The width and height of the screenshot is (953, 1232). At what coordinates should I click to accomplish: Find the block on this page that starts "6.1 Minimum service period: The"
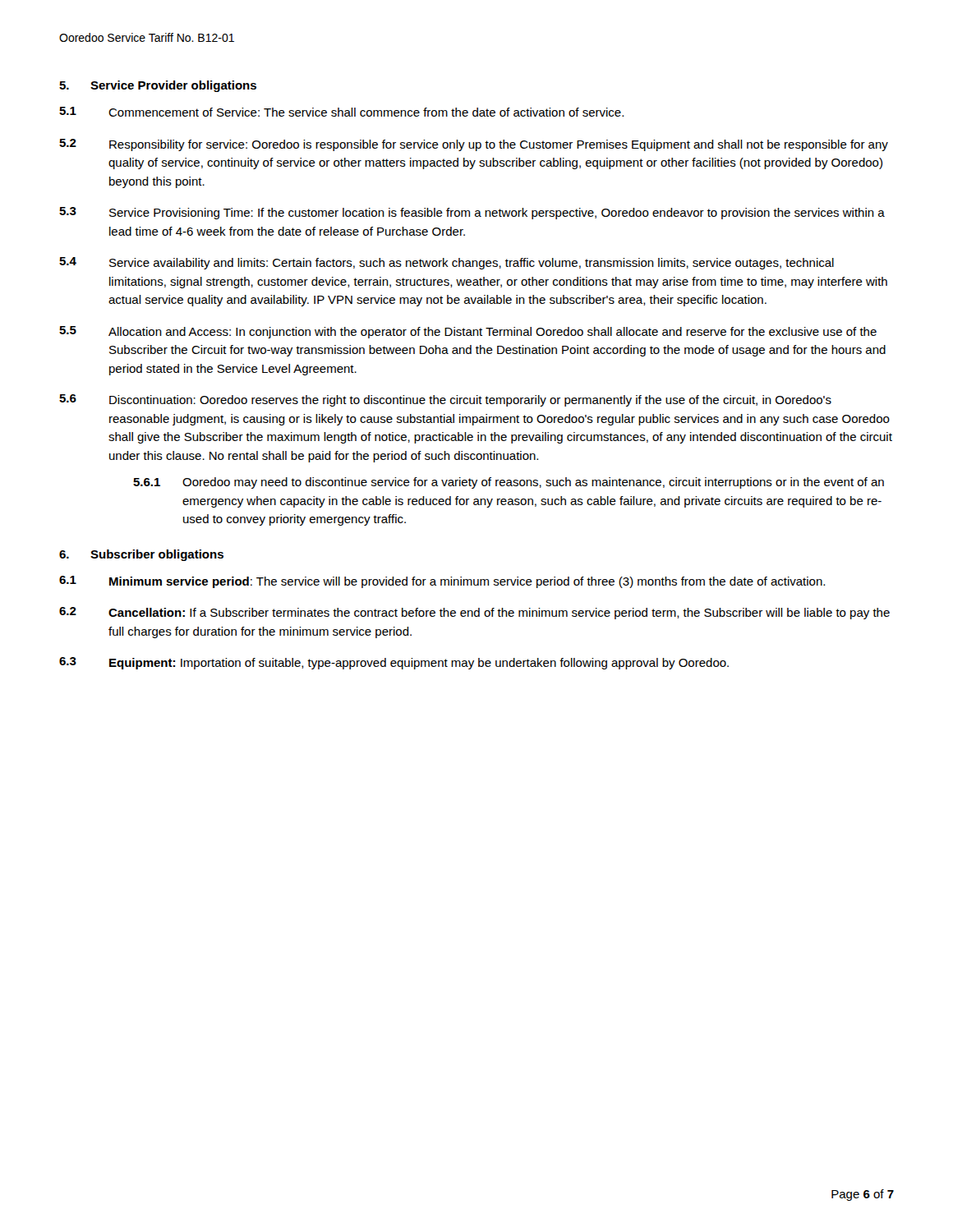click(476, 581)
